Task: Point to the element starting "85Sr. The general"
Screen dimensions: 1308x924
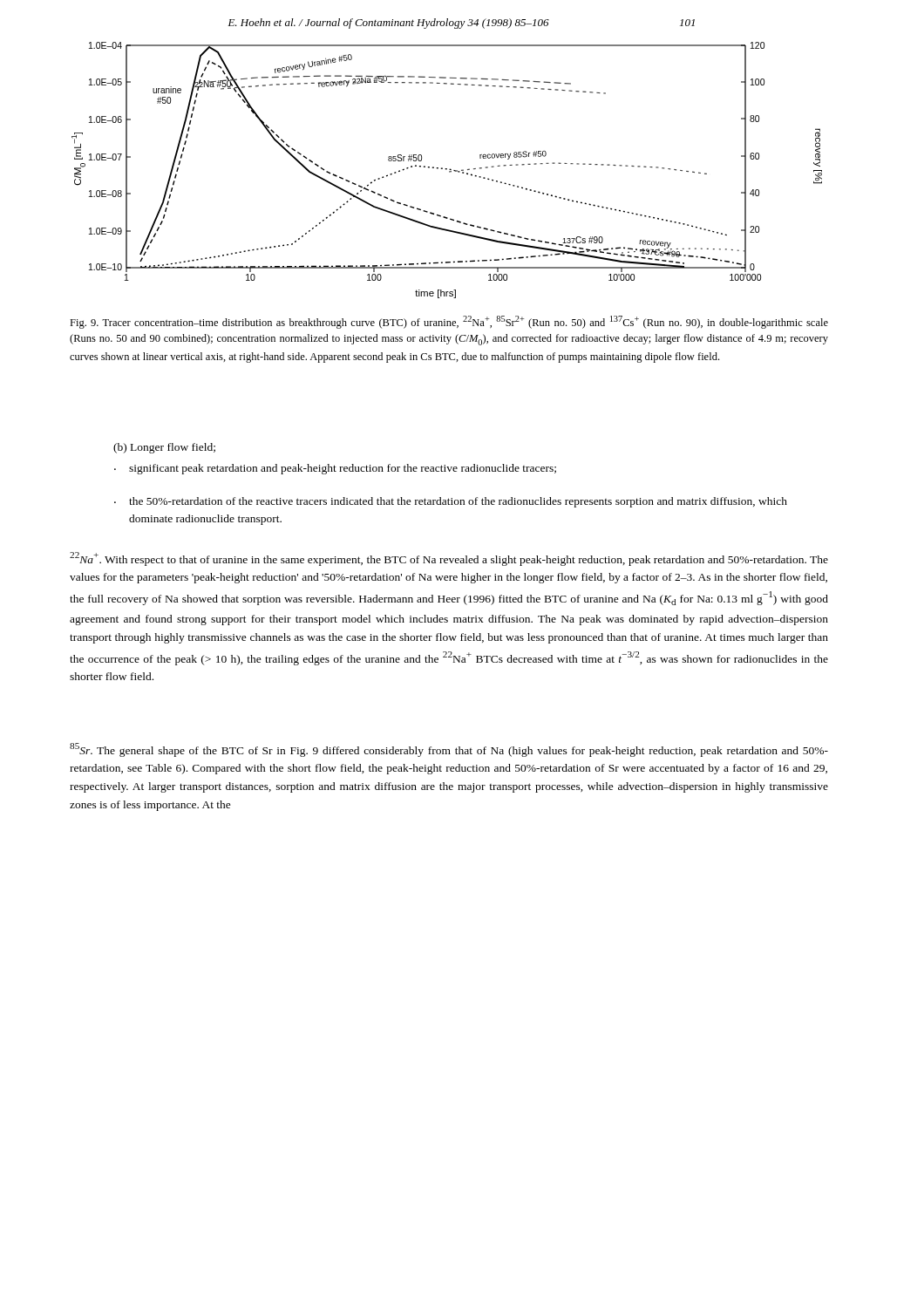Action: pyautogui.click(x=449, y=776)
